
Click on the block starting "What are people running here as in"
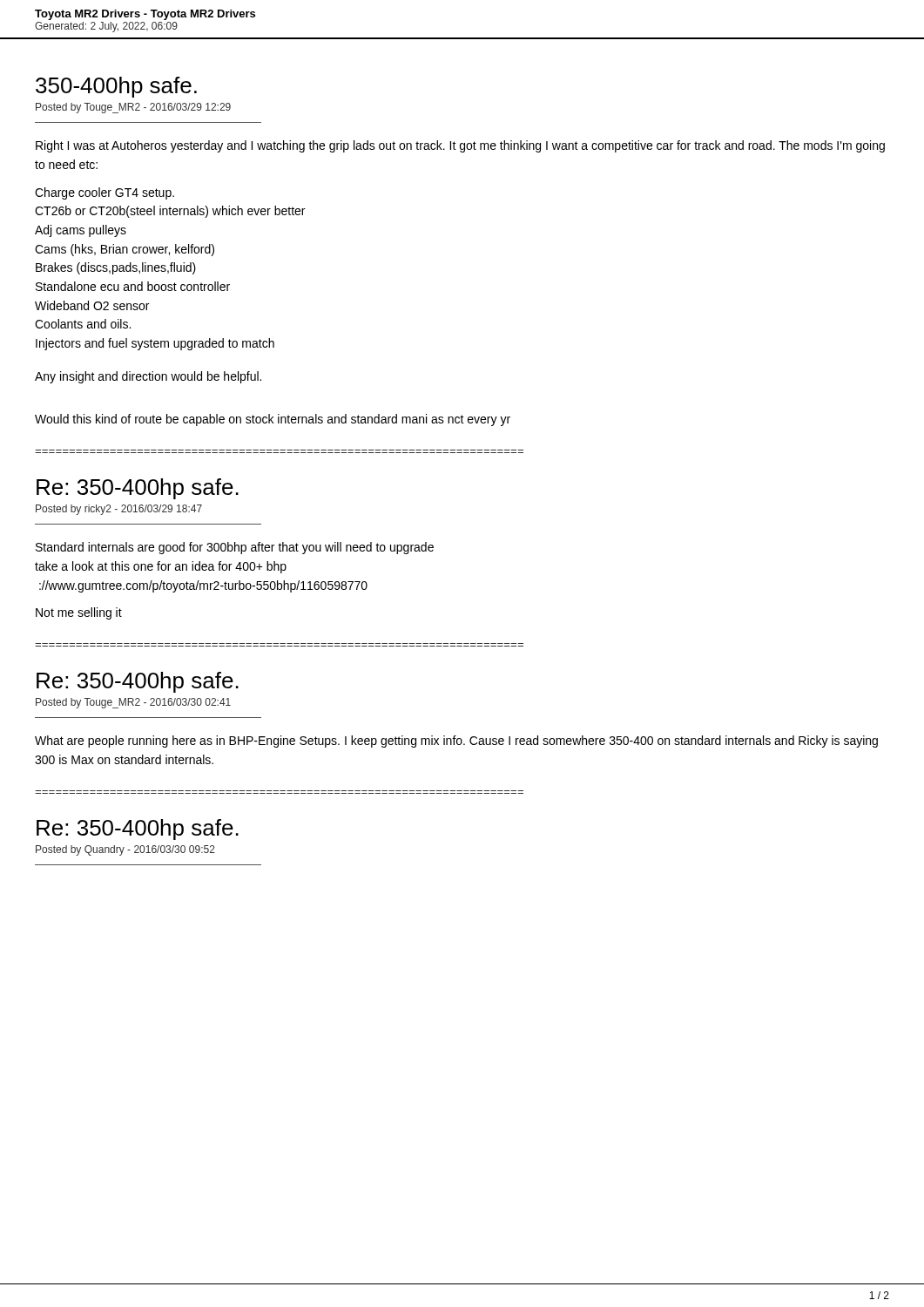457,750
